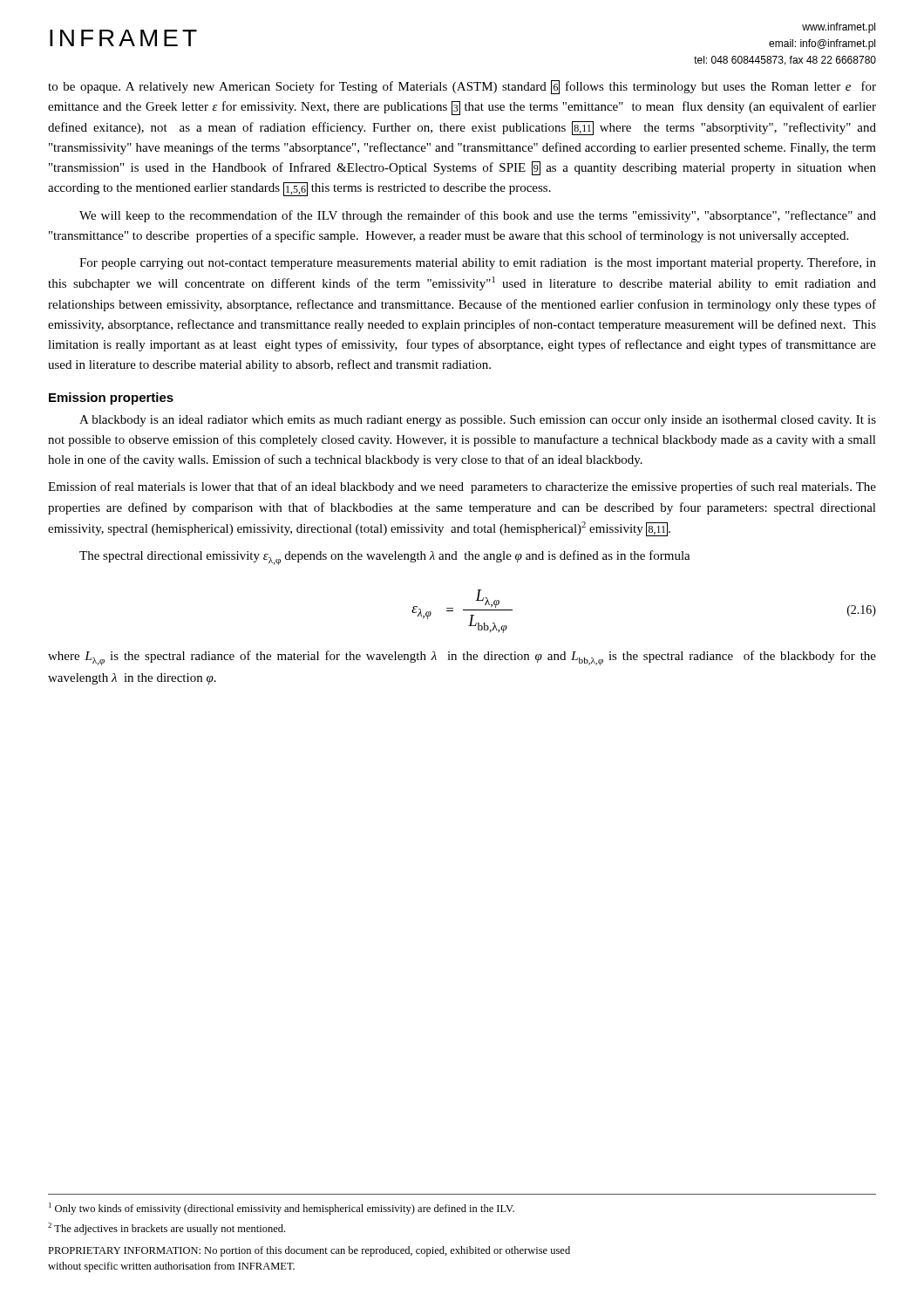Navigate to the text starting "Emission properties"
This screenshot has width=924, height=1308.
coord(111,397)
